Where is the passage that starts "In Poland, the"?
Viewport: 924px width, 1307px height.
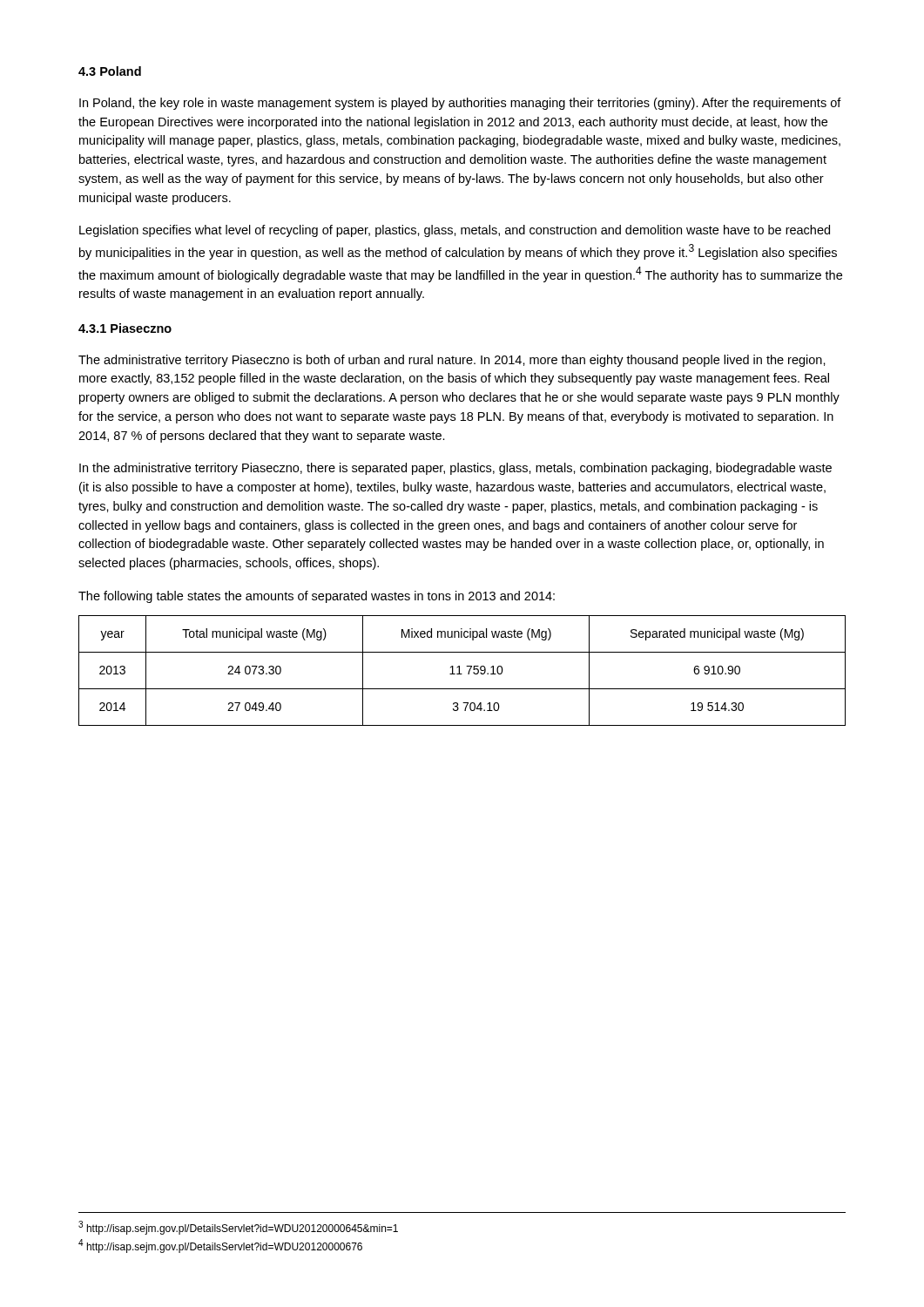460,150
